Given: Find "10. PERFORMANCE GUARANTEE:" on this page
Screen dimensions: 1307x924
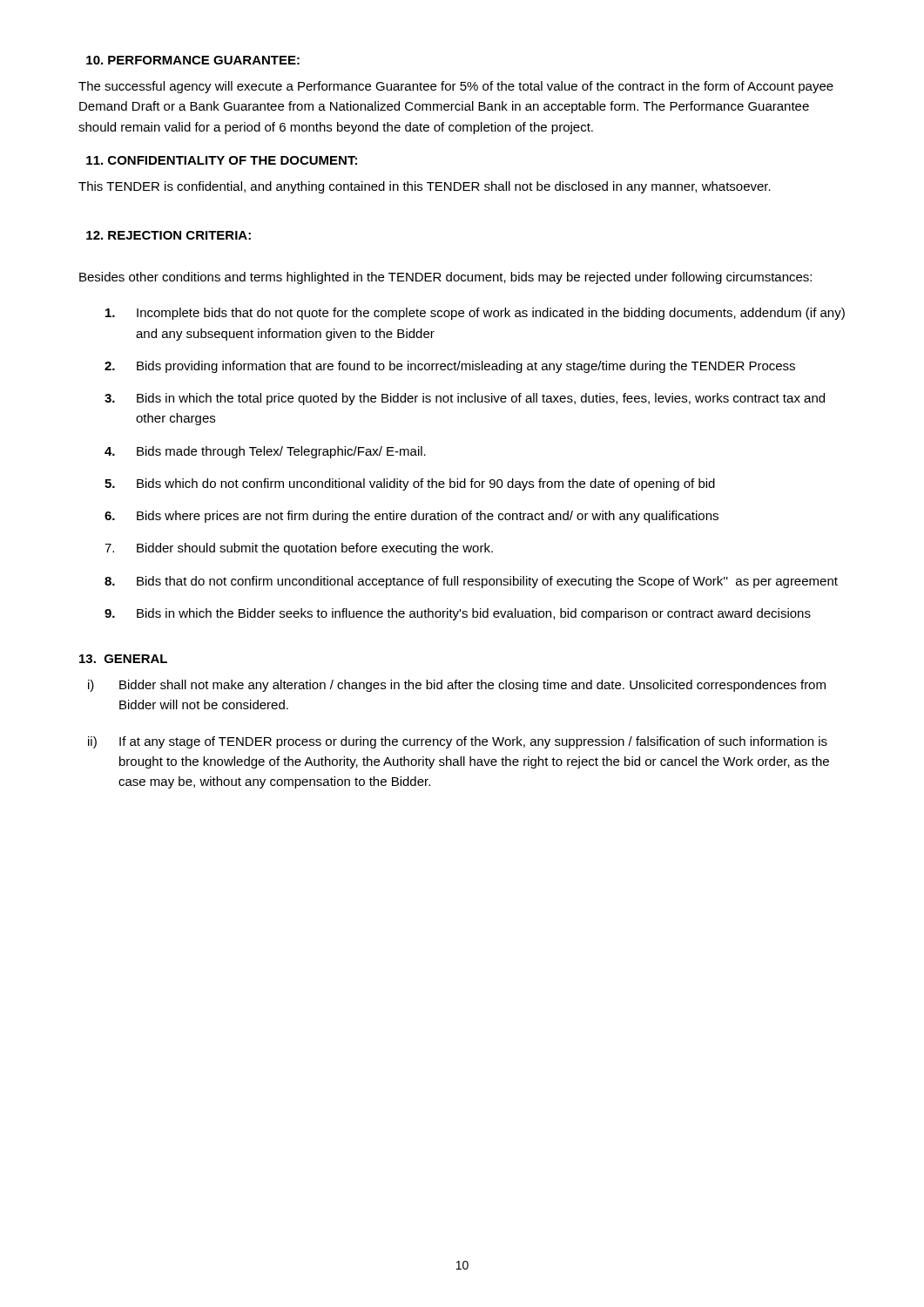Looking at the screenshot, I should pos(189,60).
